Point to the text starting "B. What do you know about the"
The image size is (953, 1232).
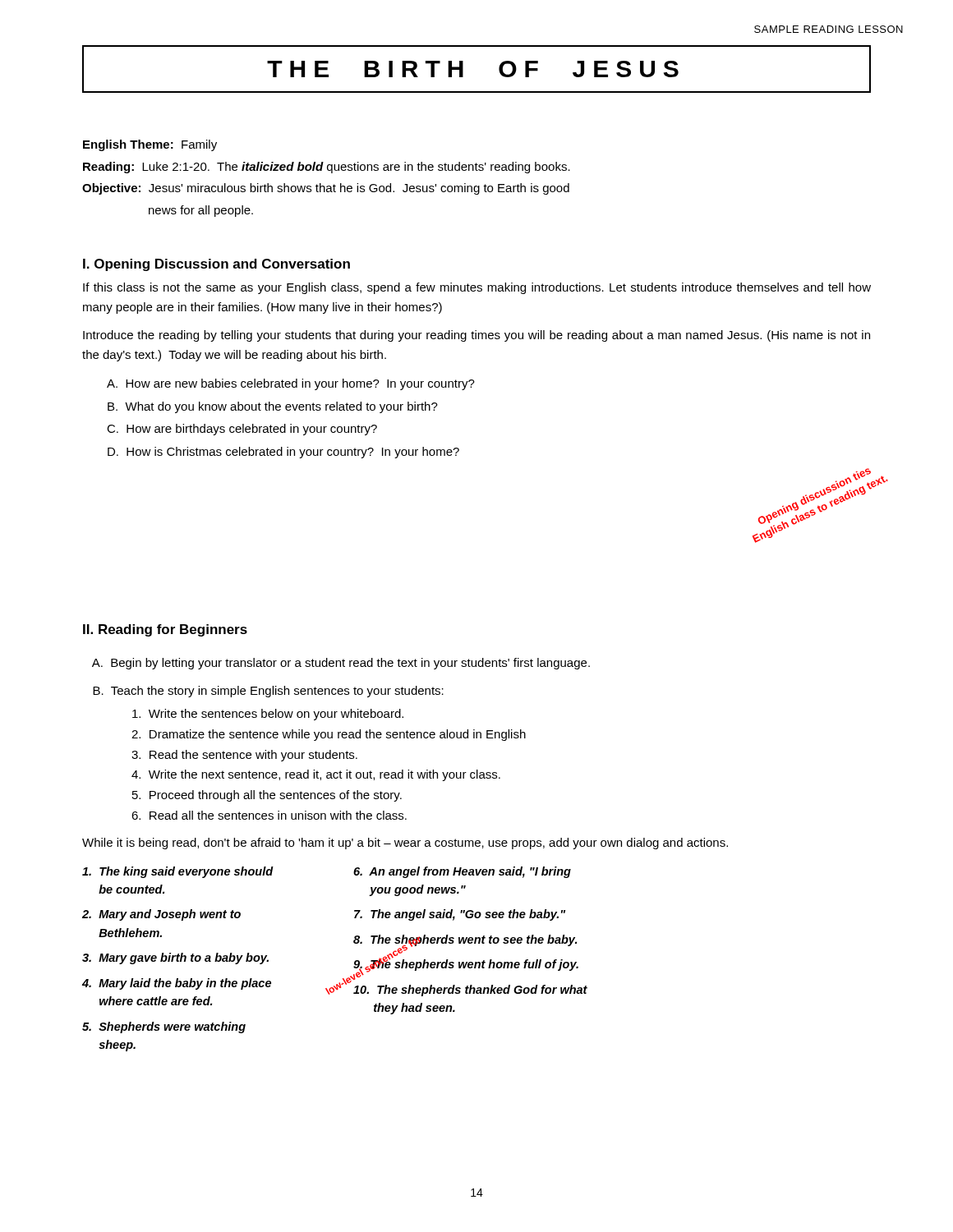point(272,406)
